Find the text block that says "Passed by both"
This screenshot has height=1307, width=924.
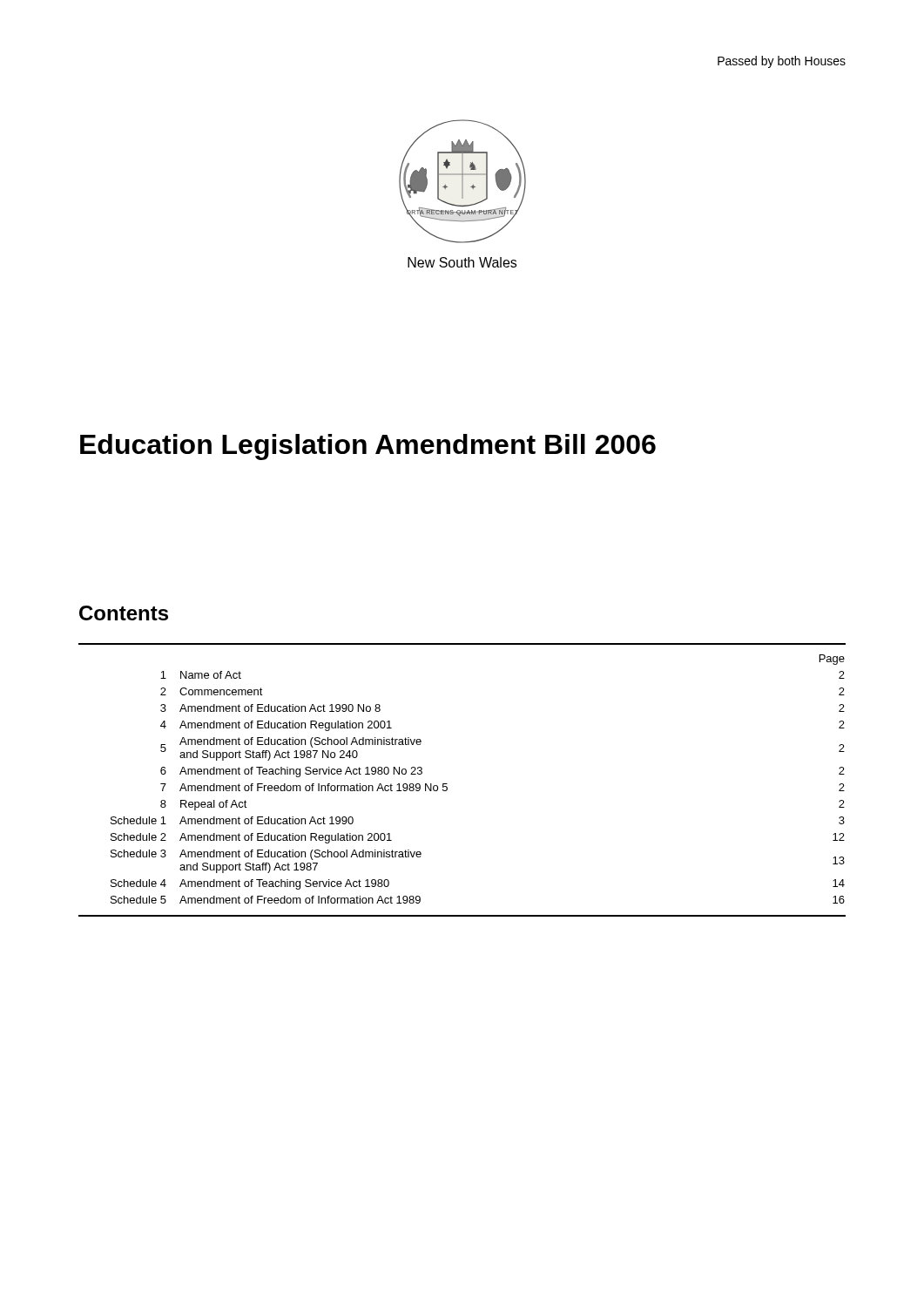(781, 61)
